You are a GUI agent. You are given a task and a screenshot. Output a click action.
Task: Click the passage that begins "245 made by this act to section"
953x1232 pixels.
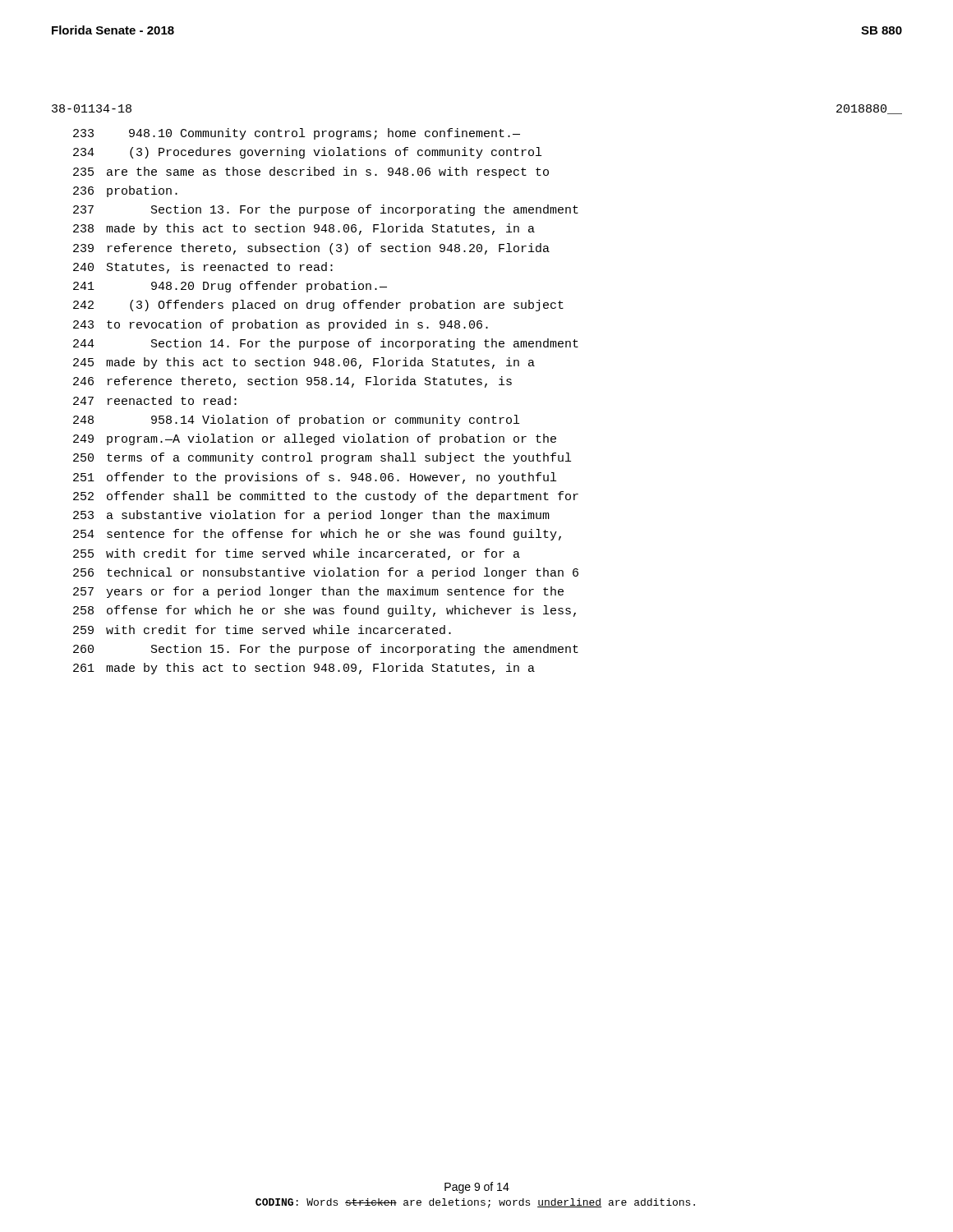[476, 364]
